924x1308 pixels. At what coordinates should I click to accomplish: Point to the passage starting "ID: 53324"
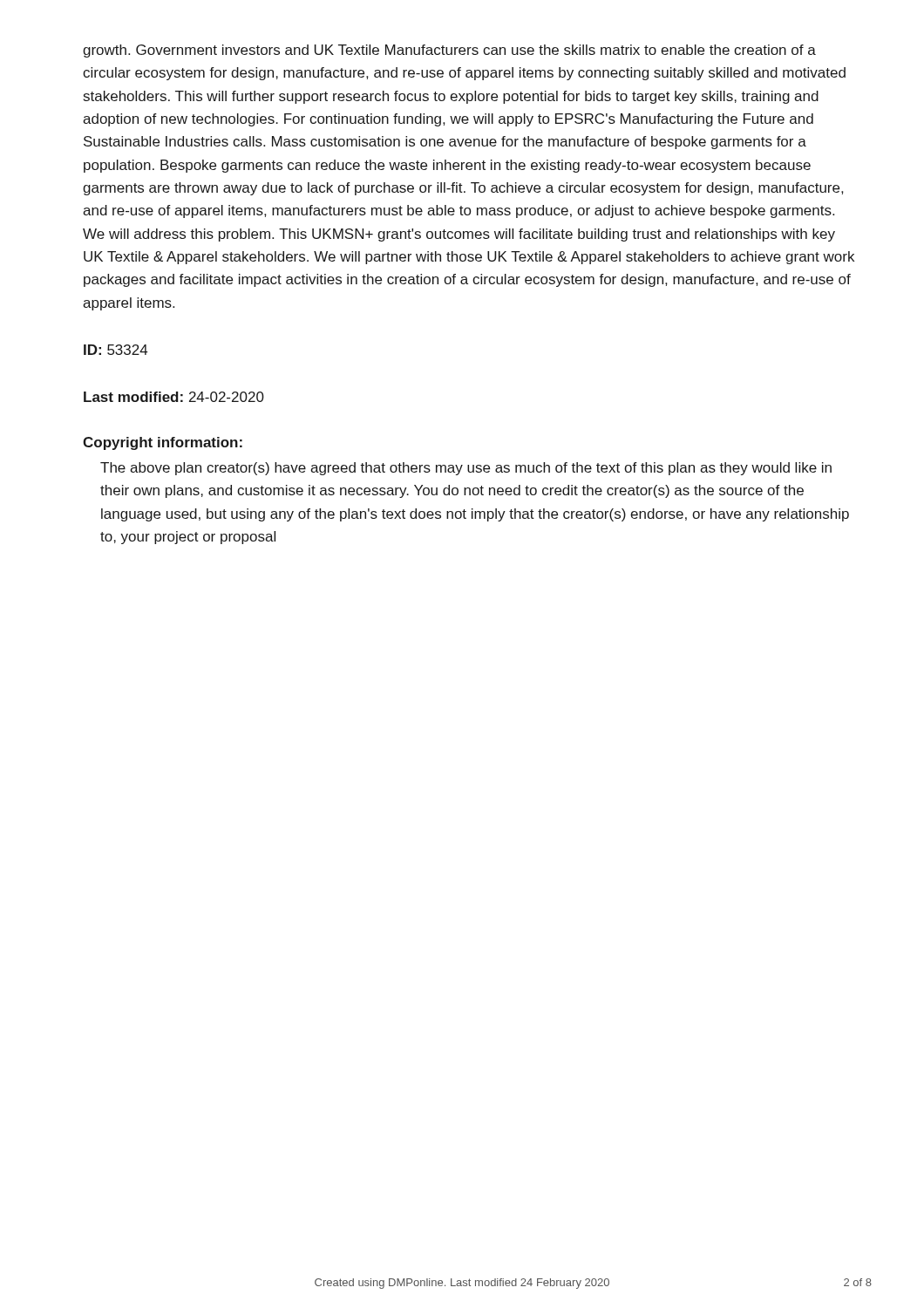(x=115, y=350)
